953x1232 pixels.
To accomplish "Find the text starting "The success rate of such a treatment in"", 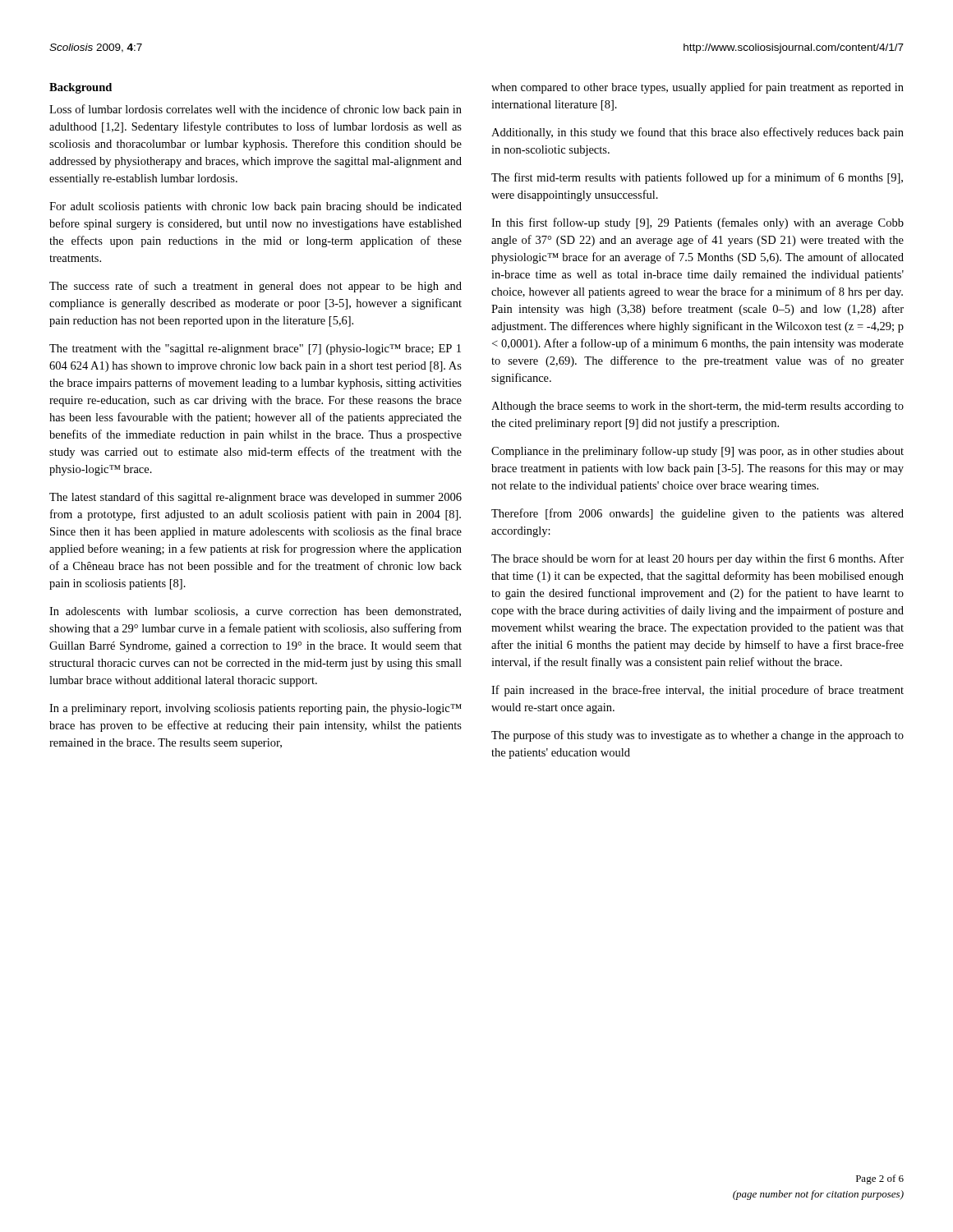I will pyautogui.click(x=255, y=303).
